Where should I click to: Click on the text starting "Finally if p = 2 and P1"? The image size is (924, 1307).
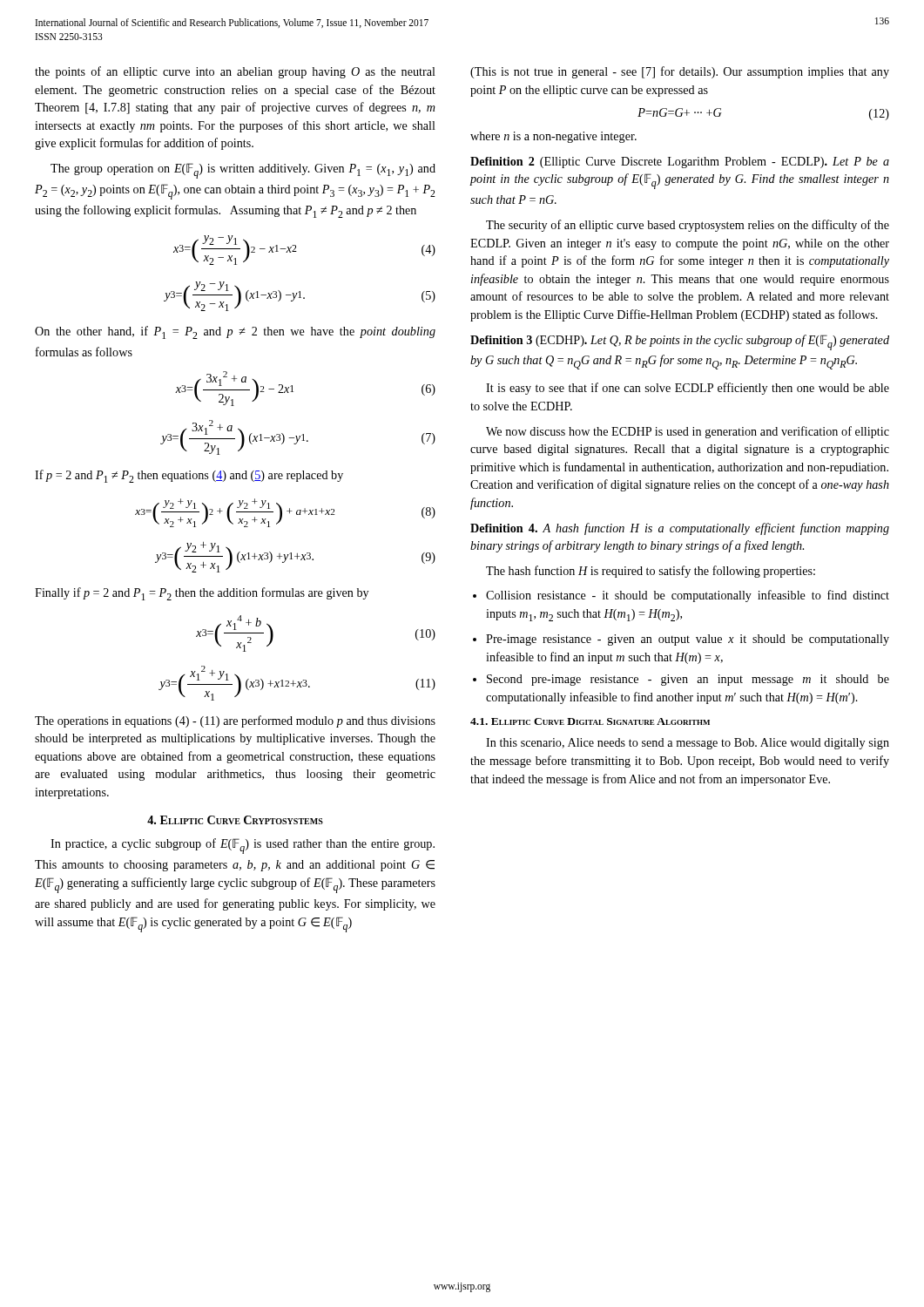[x=235, y=594]
